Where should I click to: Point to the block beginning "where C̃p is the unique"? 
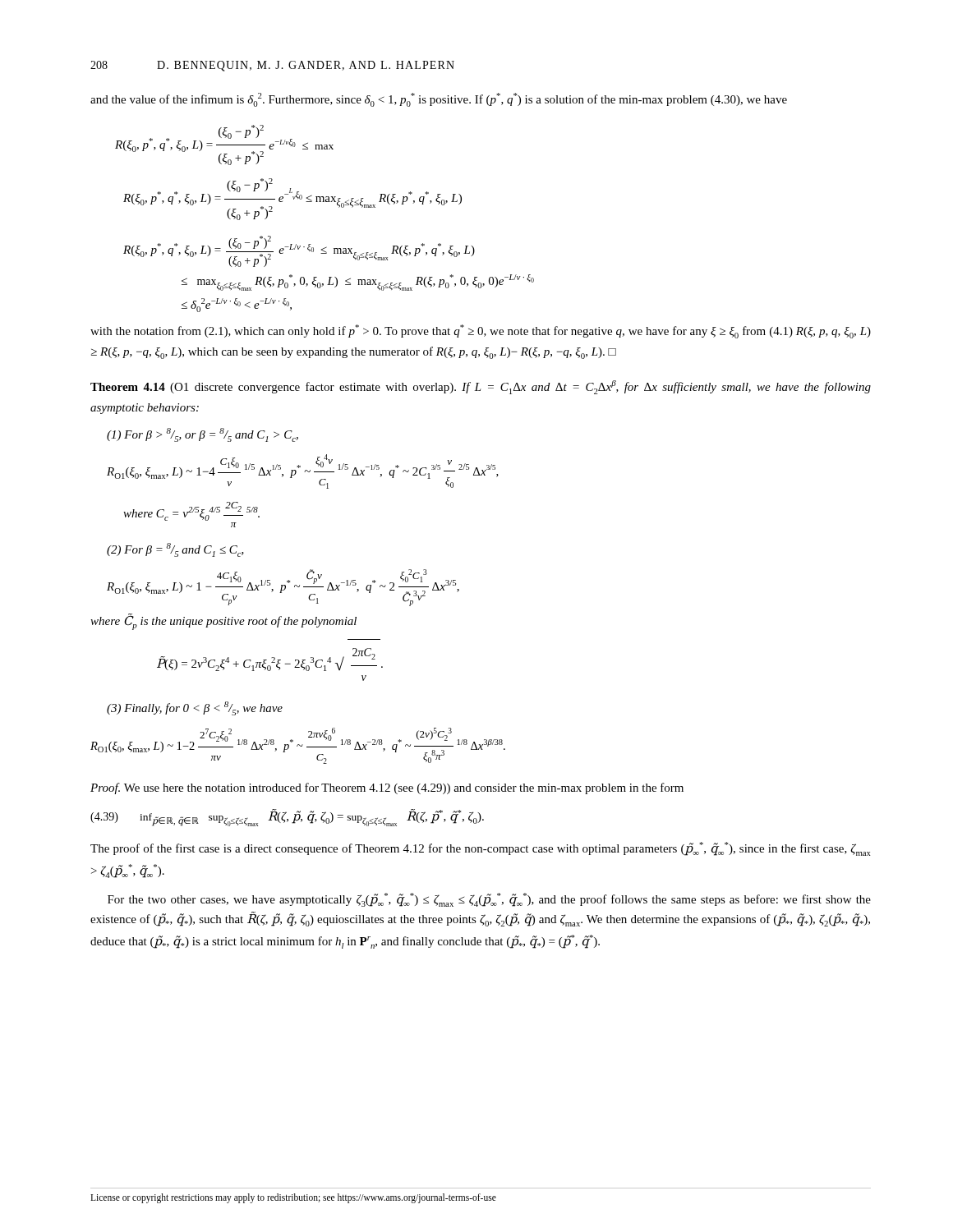pos(224,622)
